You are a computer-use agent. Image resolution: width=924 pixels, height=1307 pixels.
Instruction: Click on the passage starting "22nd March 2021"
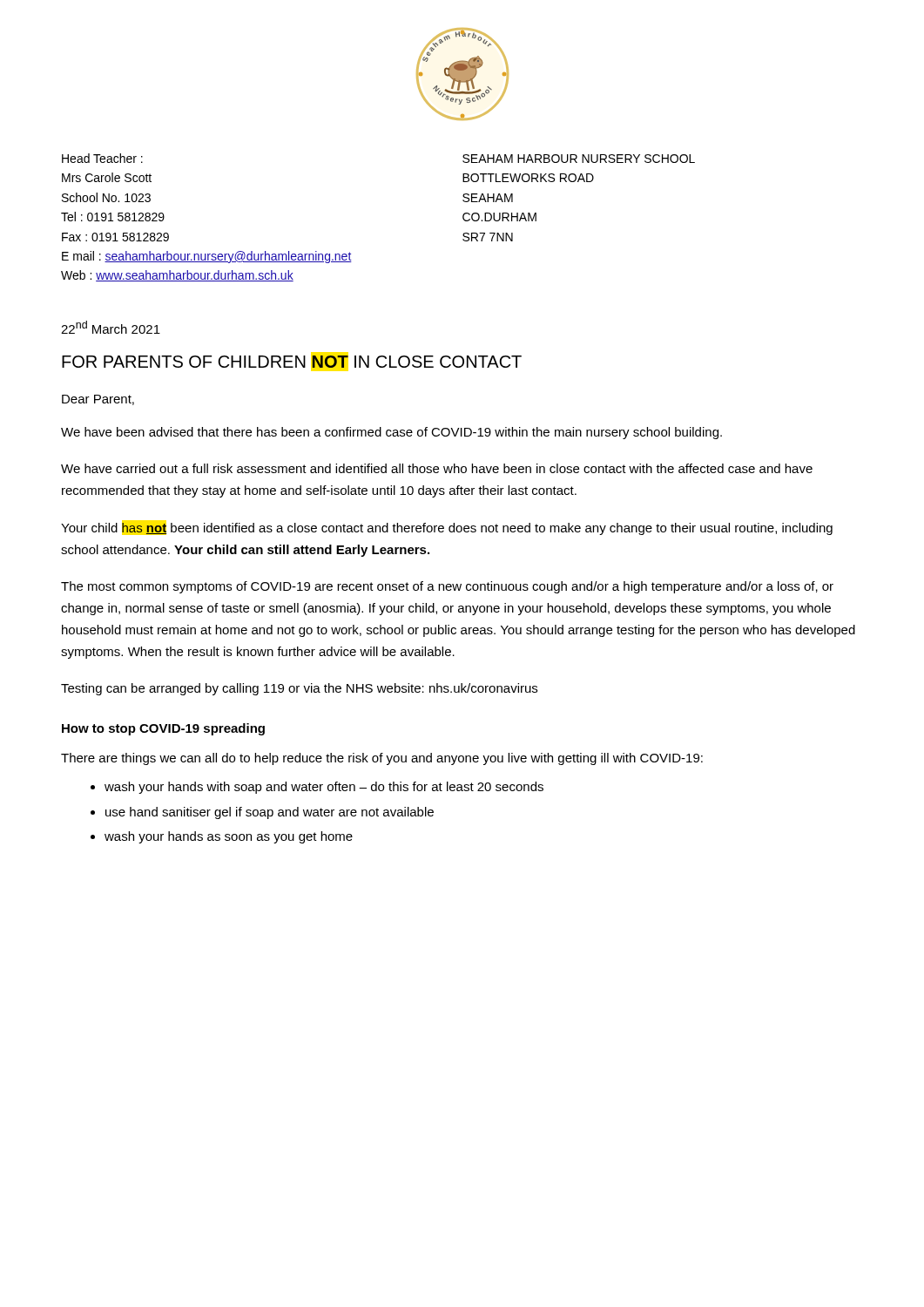111,327
